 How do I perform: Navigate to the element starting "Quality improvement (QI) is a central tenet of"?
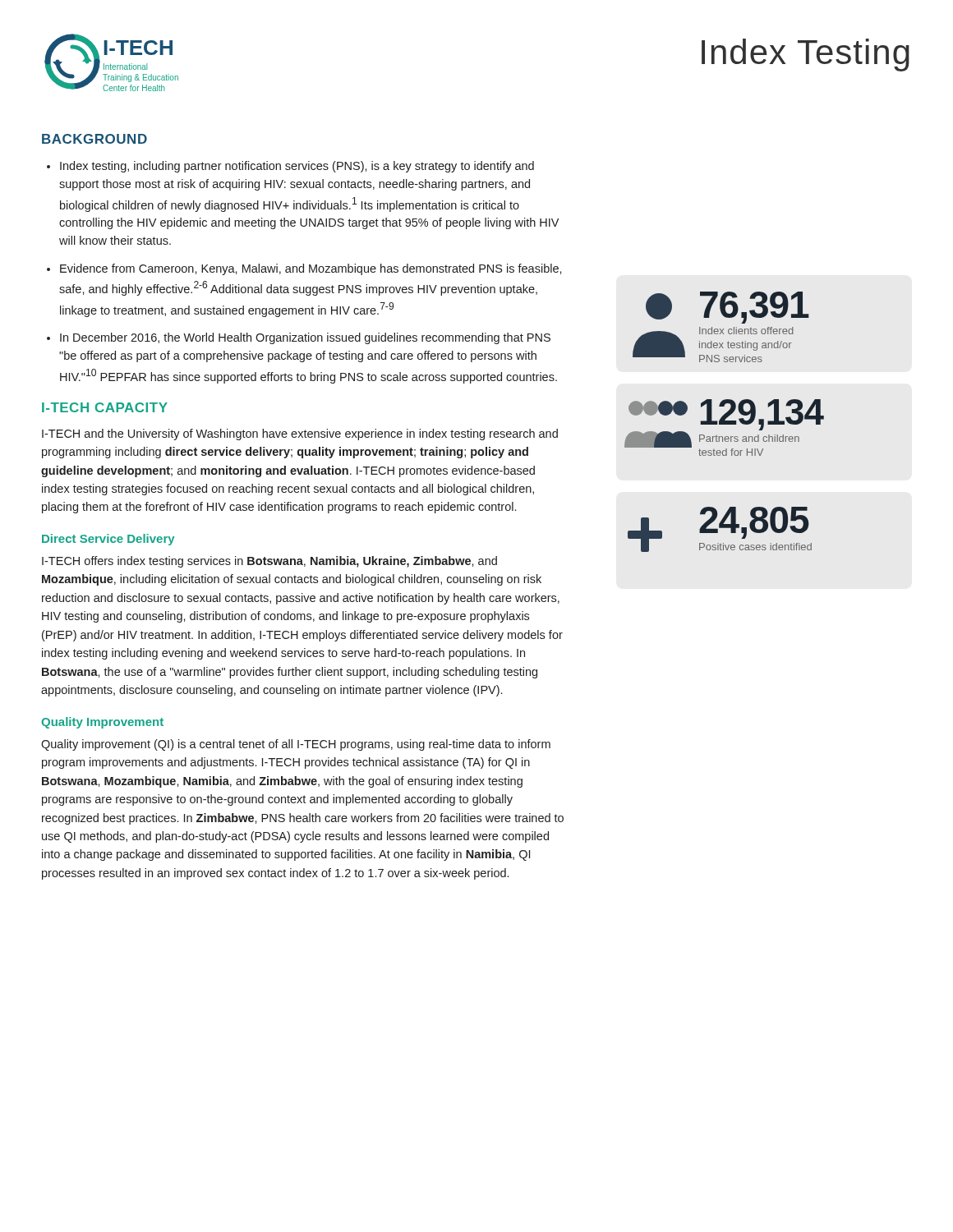[x=303, y=808]
